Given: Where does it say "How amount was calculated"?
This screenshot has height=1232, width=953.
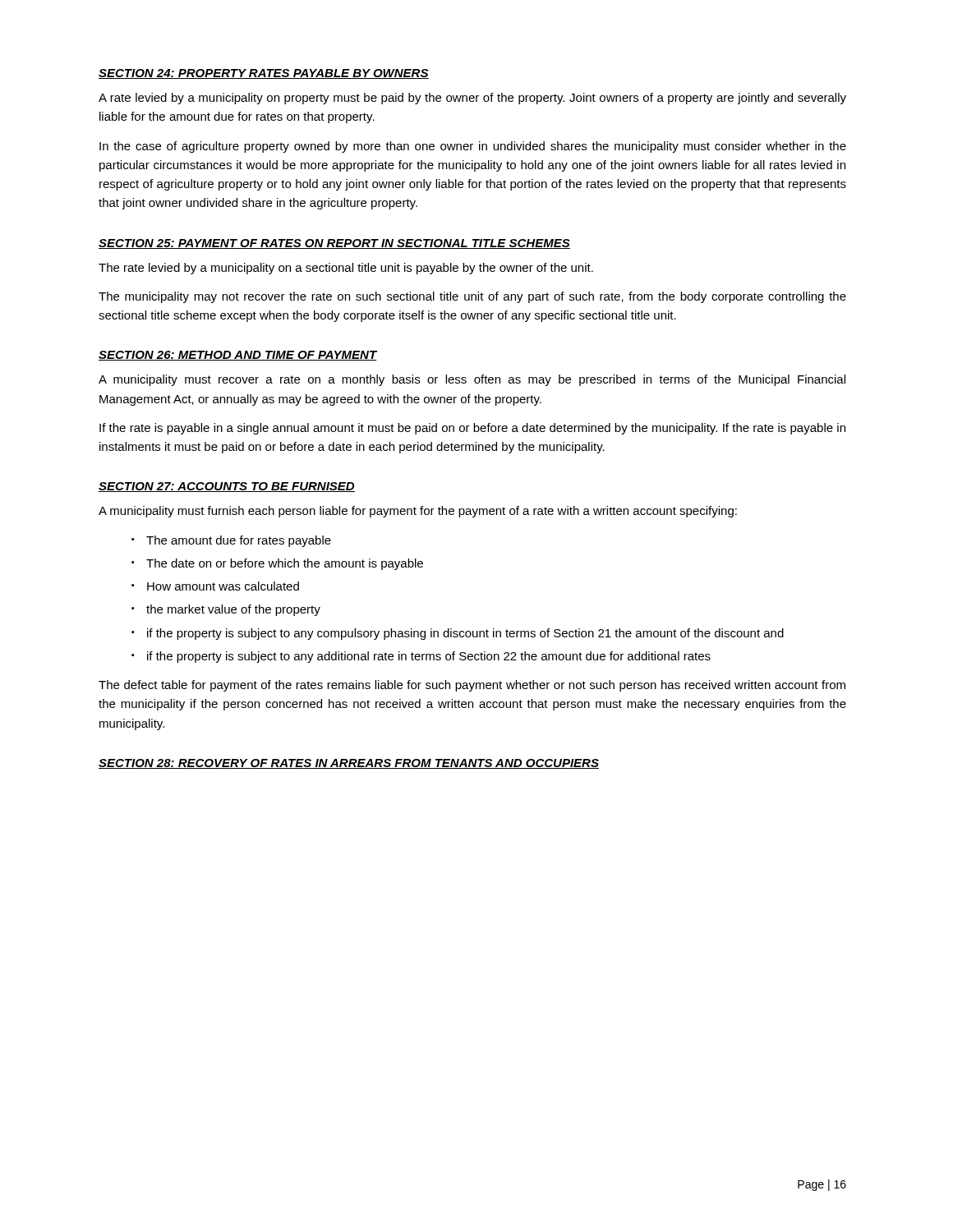Looking at the screenshot, I should tap(223, 586).
